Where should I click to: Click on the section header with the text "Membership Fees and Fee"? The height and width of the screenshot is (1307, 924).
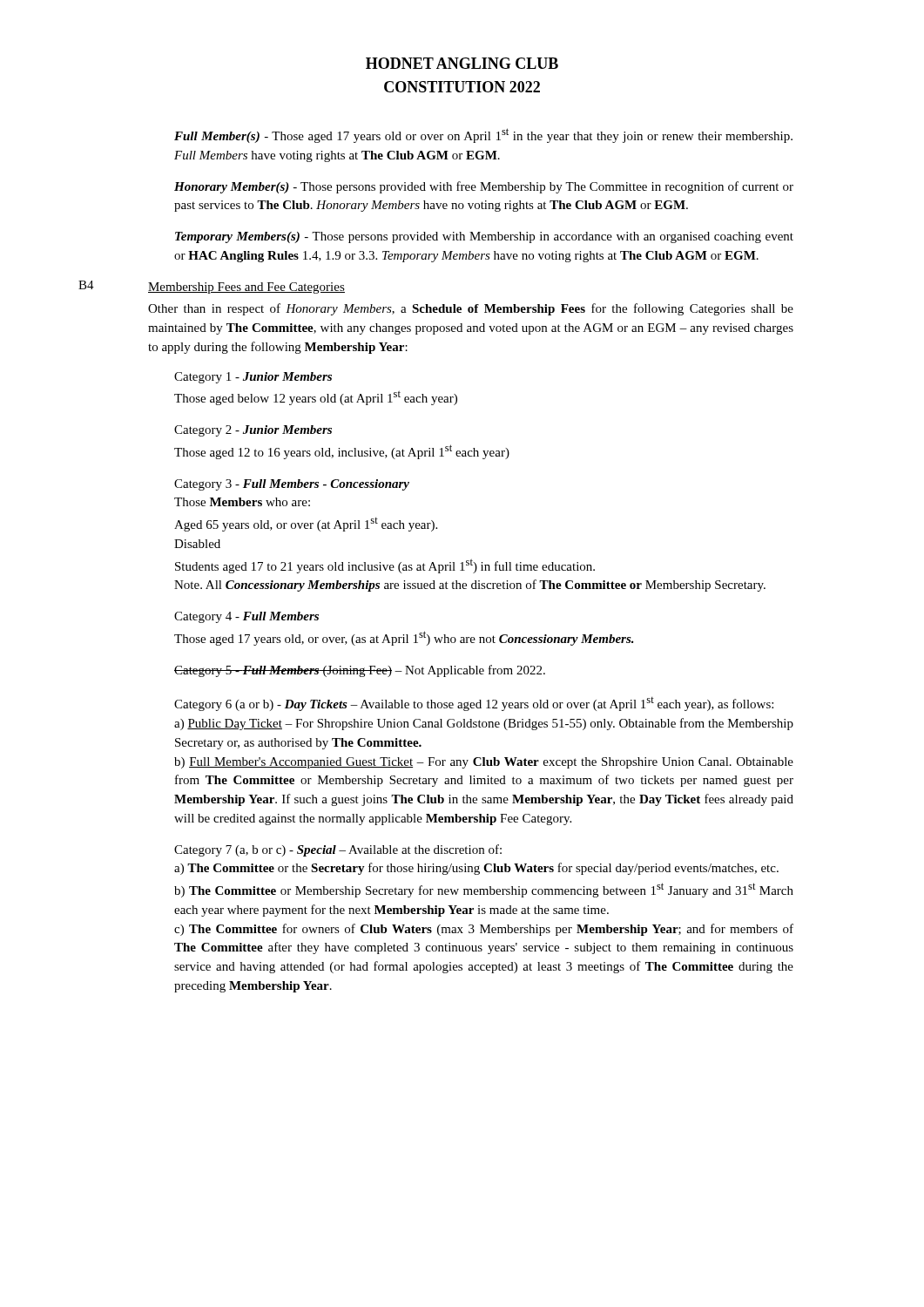click(x=246, y=286)
